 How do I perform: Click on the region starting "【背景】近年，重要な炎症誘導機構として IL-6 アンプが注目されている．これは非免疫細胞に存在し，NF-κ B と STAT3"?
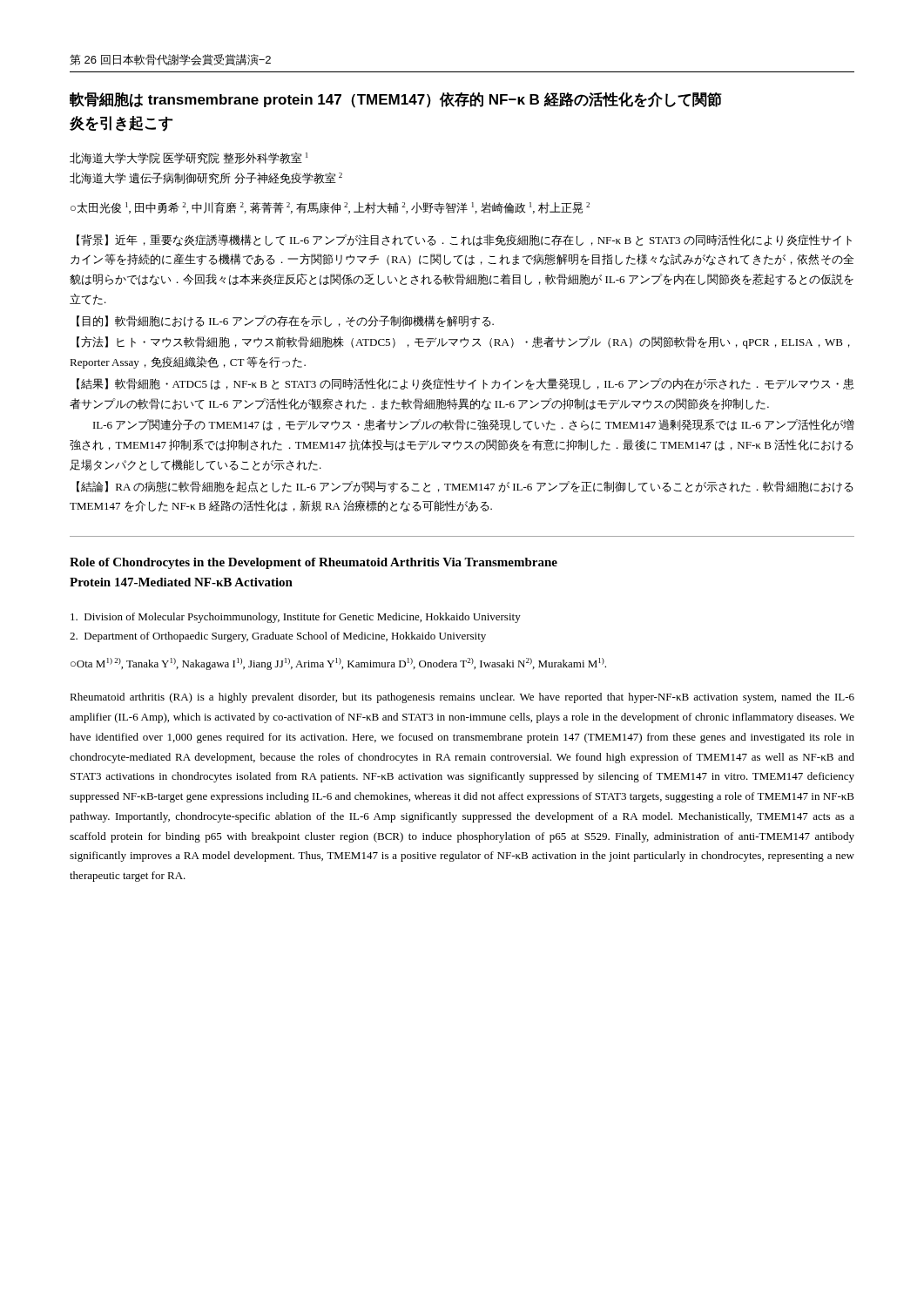[462, 374]
